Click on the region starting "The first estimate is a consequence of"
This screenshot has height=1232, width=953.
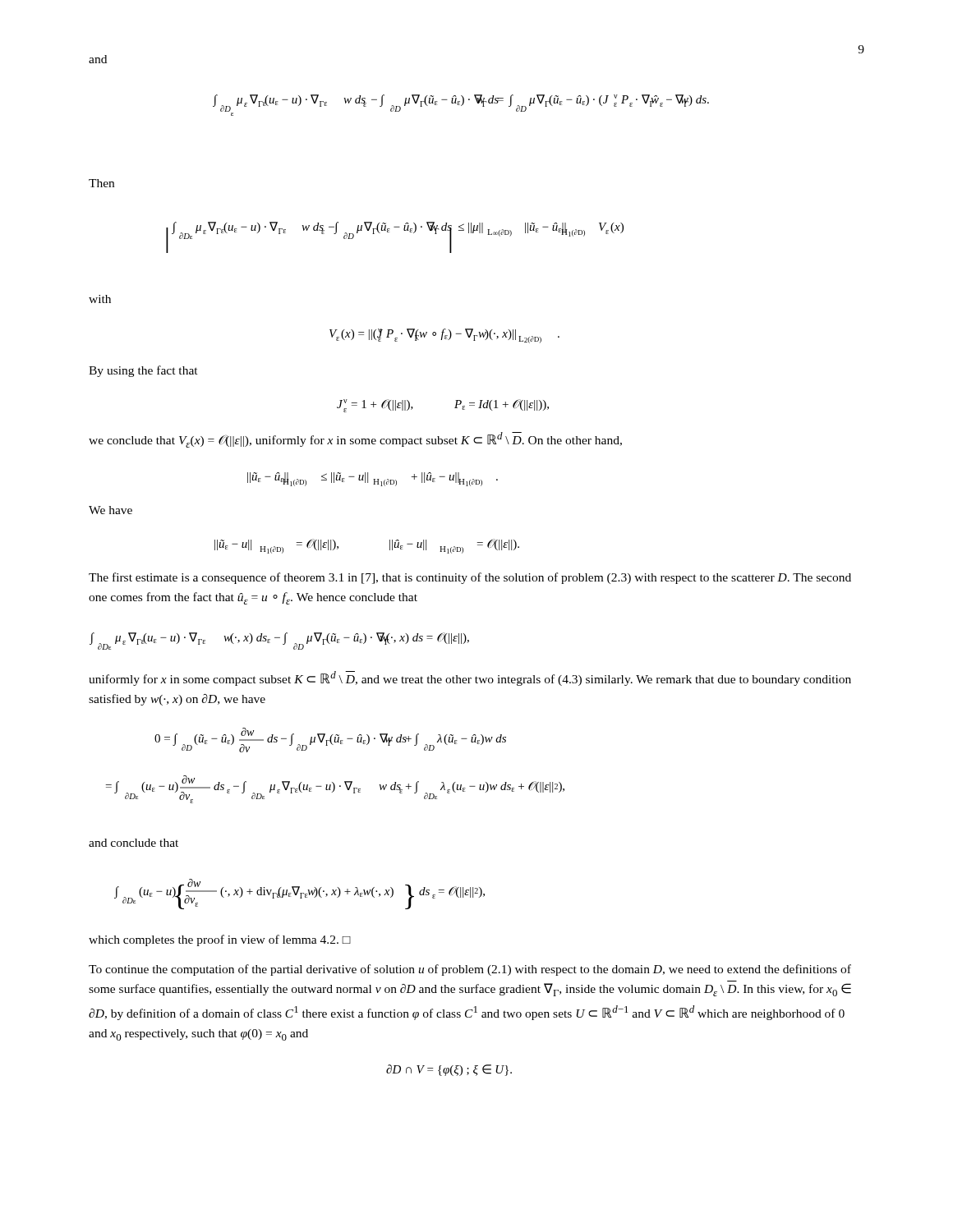point(470,588)
